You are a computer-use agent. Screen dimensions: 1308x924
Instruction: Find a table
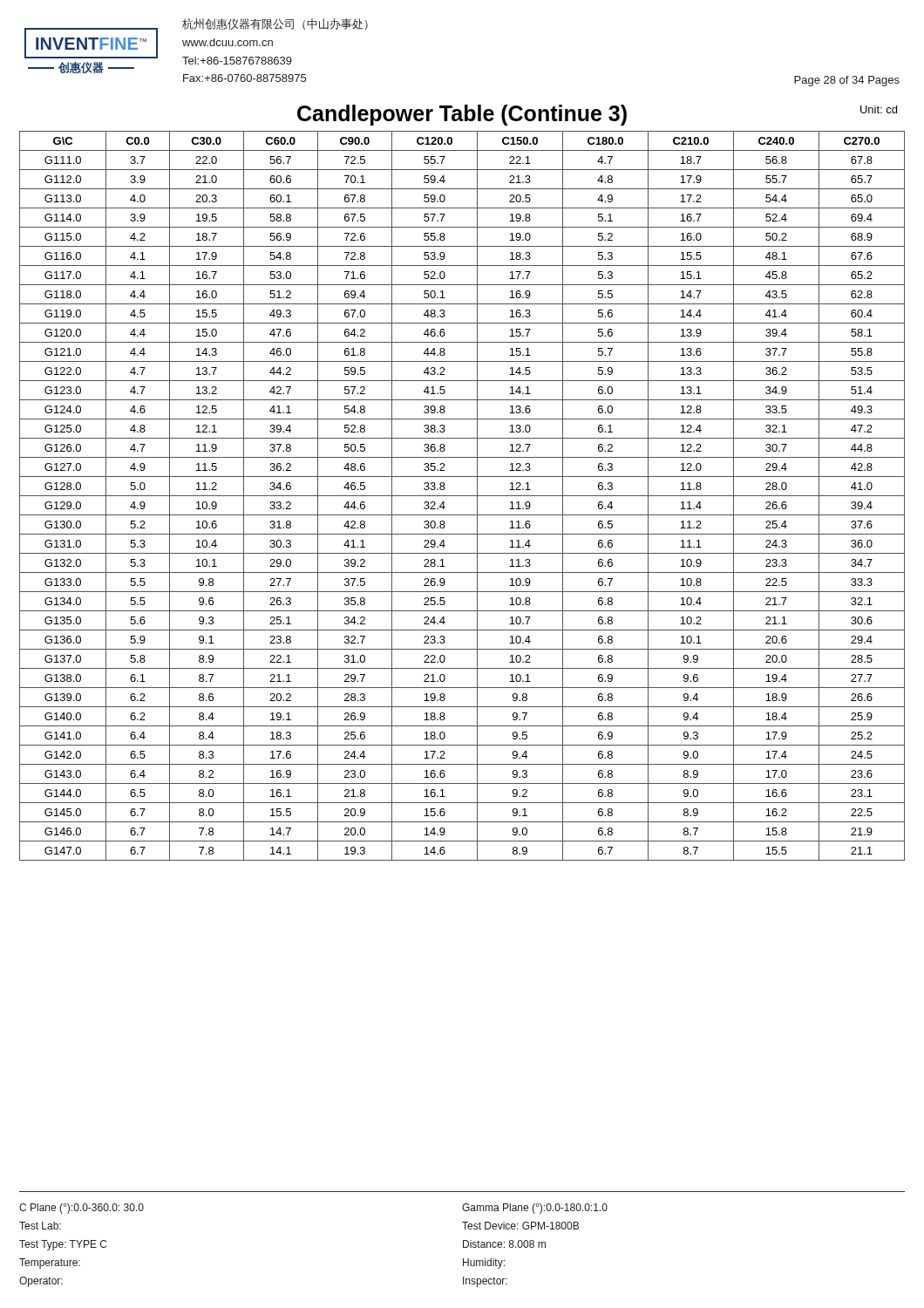[462, 496]
